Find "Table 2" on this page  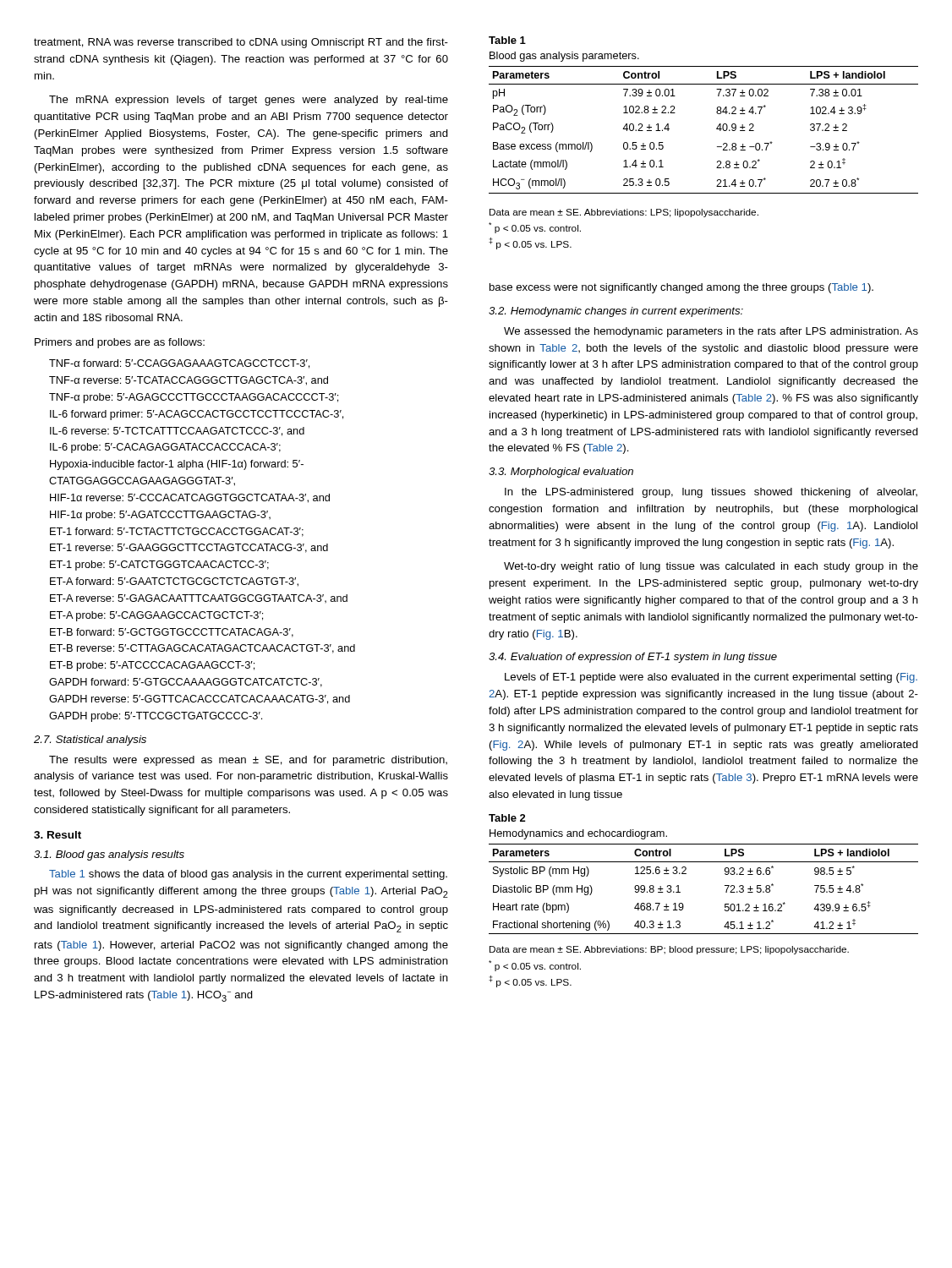click(x=507, y=818)
